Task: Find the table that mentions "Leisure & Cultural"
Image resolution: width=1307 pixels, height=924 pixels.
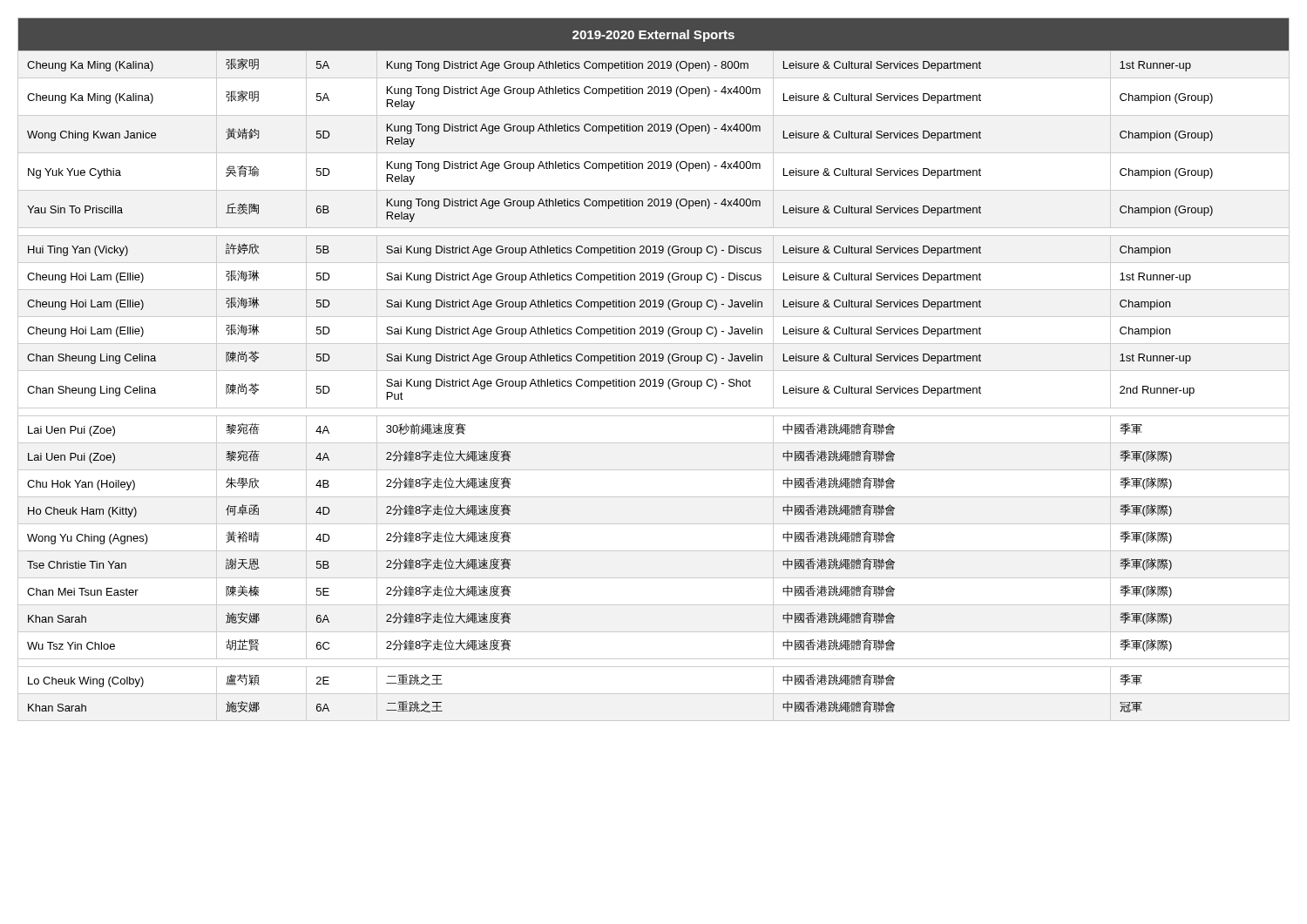Action: [654, 369]
